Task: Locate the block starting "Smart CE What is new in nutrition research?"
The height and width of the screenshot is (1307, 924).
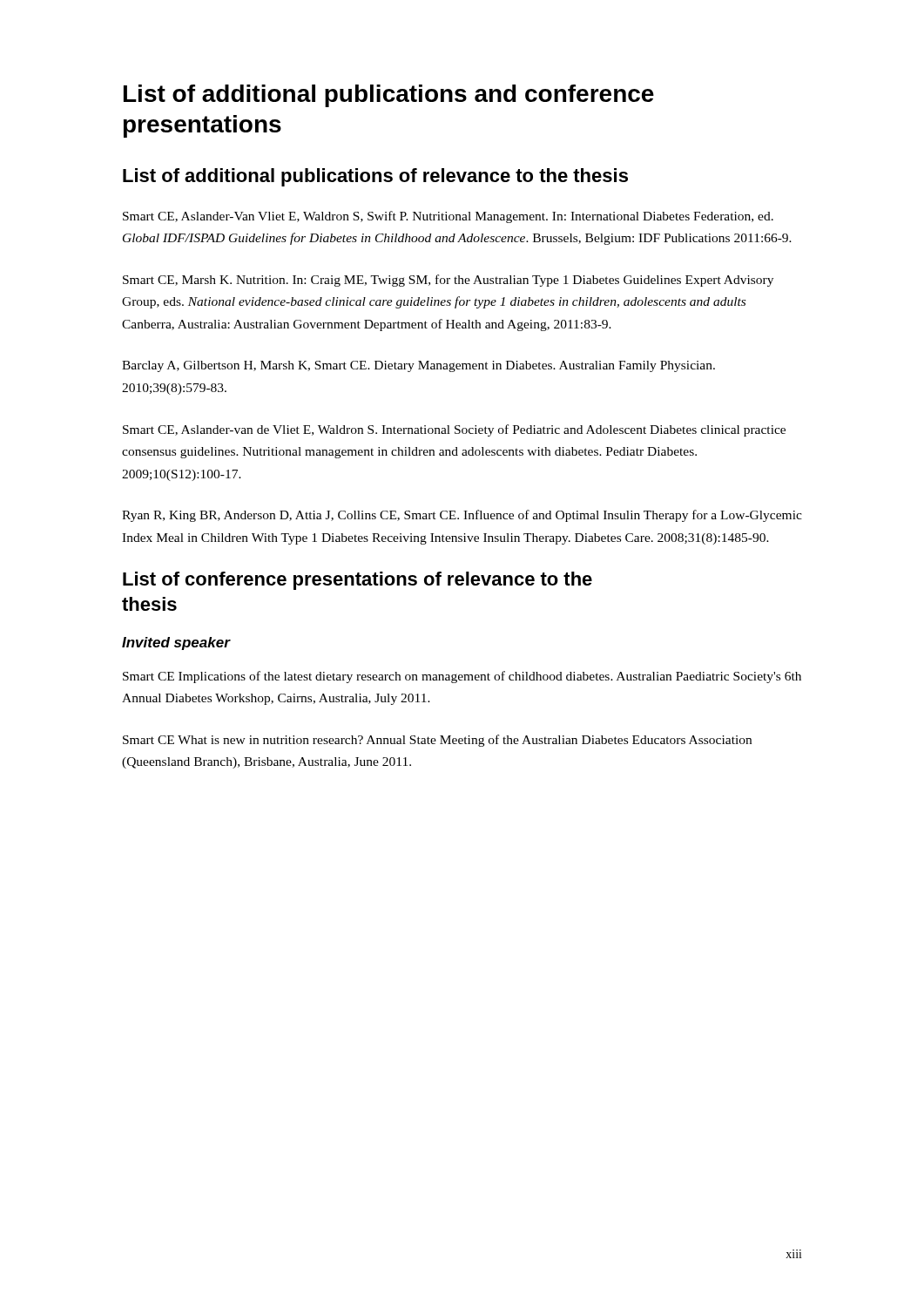Action: click(437, 750)
